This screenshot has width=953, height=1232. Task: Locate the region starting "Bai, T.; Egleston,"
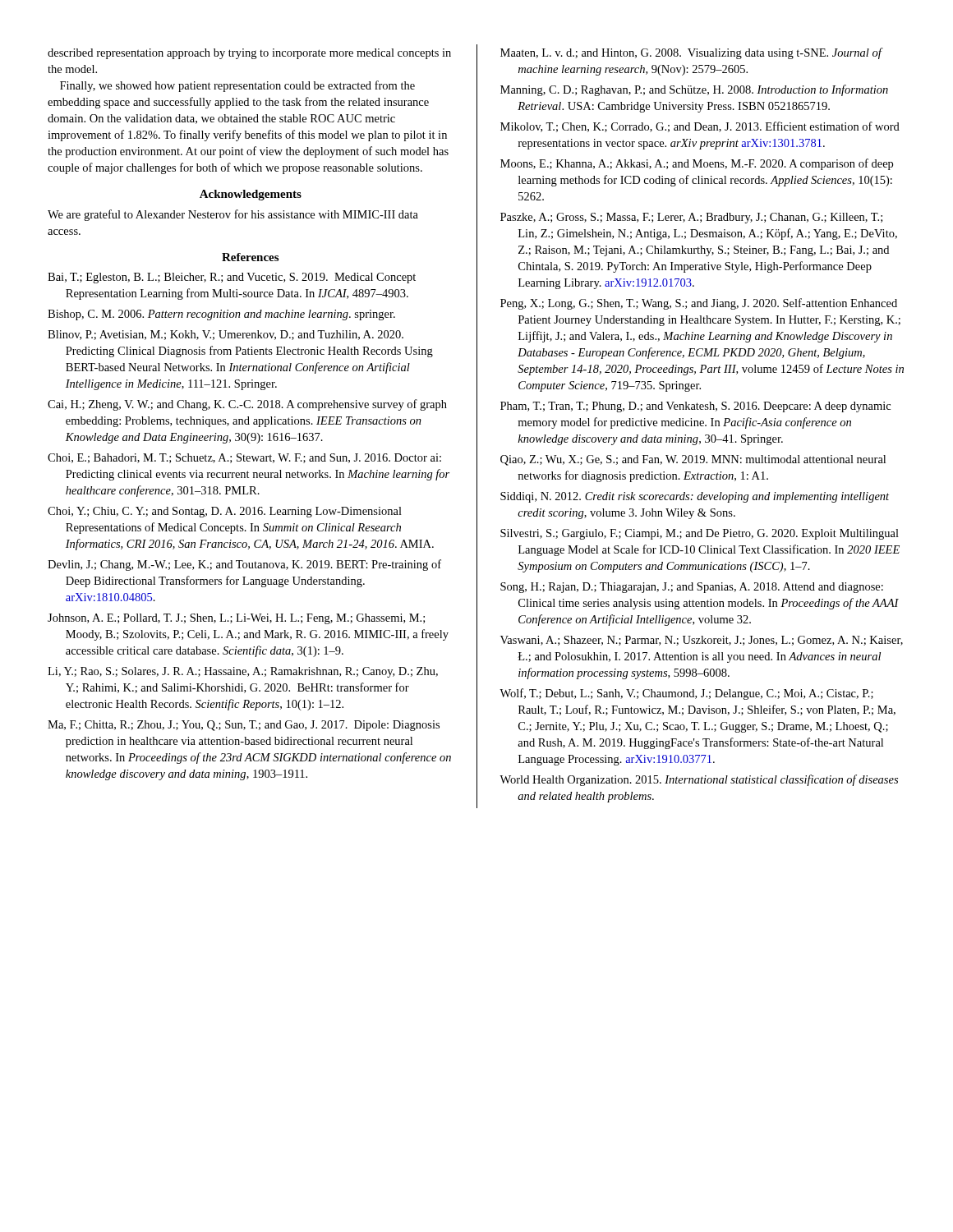[232, 285]
